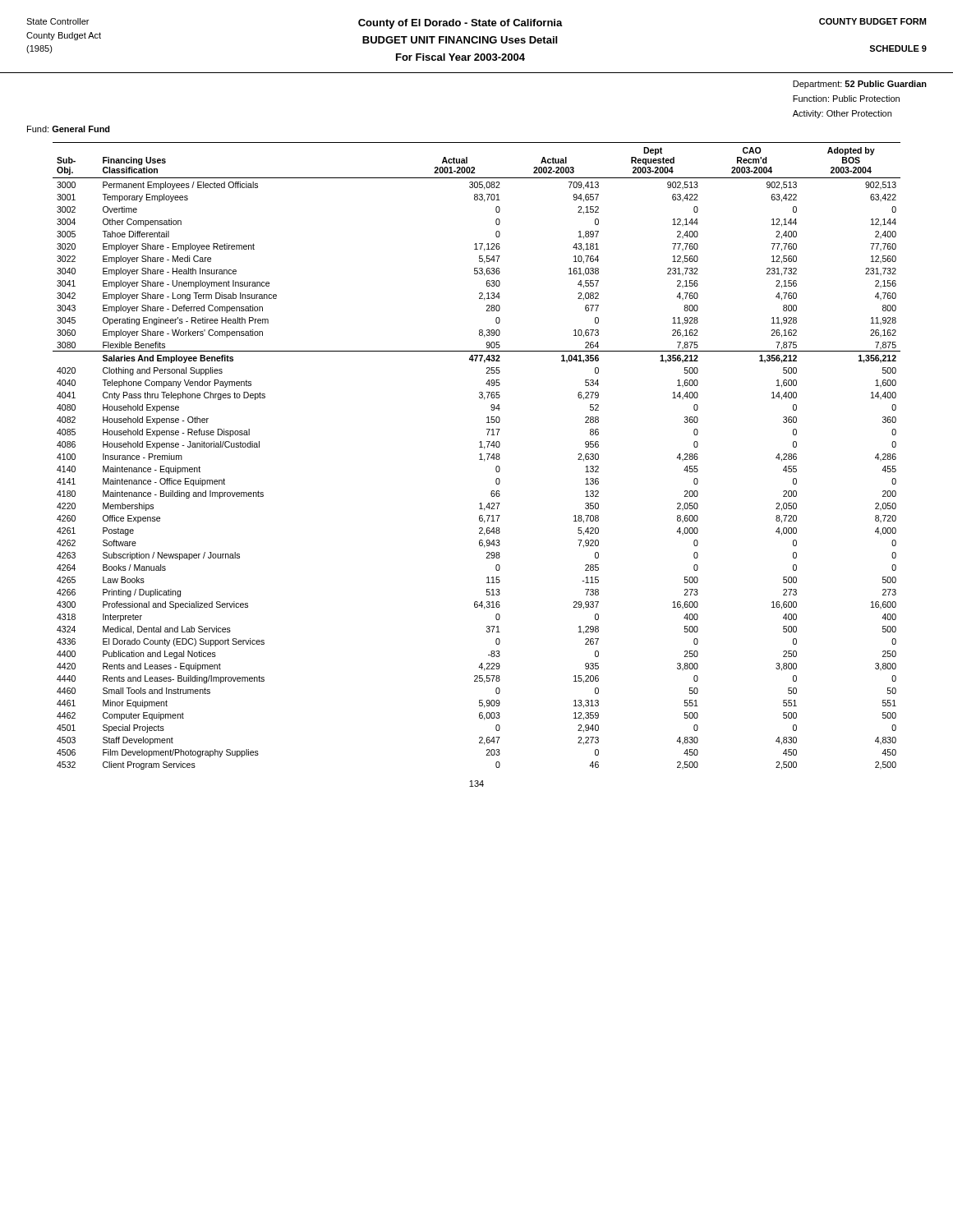The width and height of the screenshot is (953, 1232).
Task: Click on the passage starting "Fund: General Fund"
Action: click(x=68, y=129)
